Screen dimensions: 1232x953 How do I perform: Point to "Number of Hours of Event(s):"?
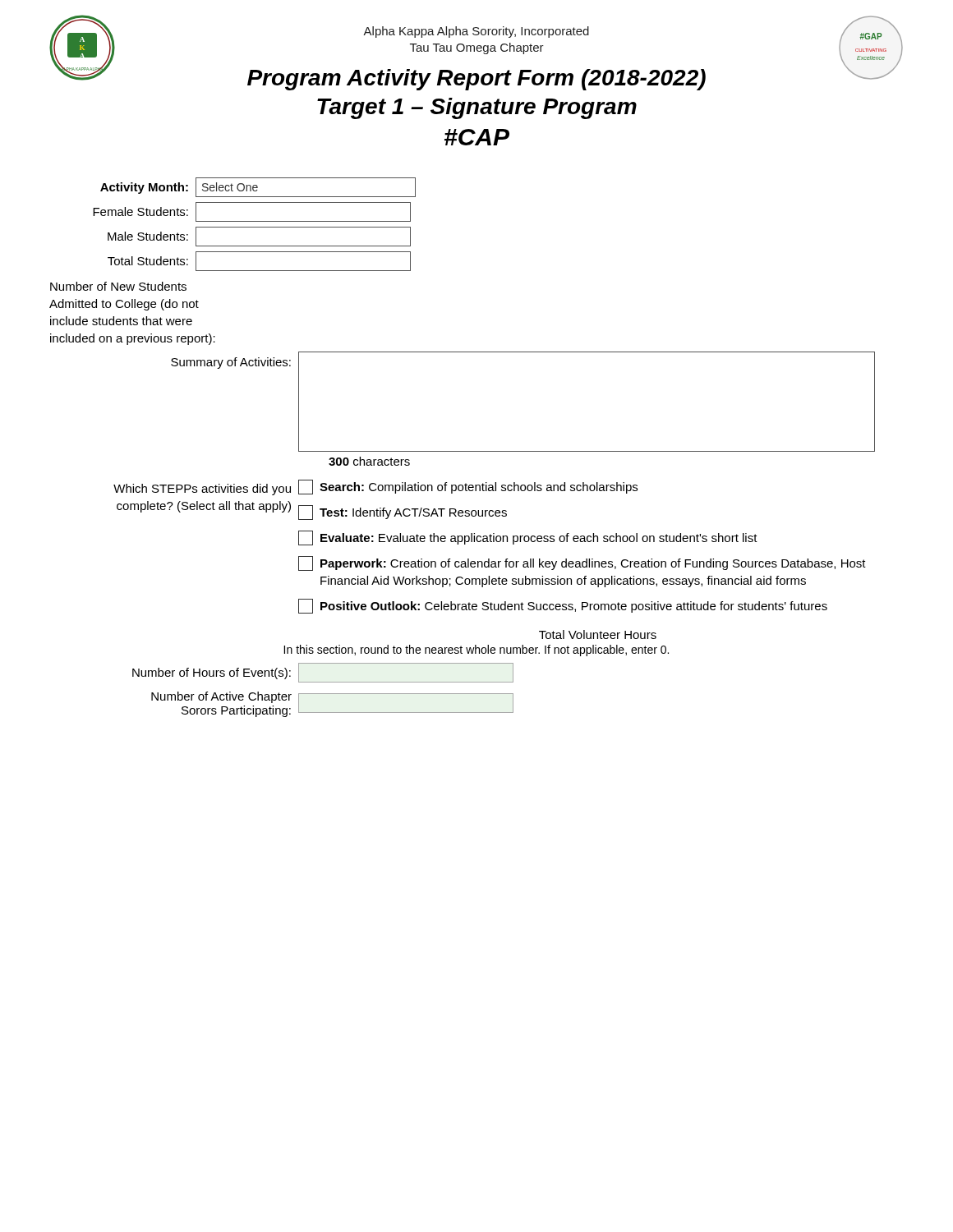281,672
